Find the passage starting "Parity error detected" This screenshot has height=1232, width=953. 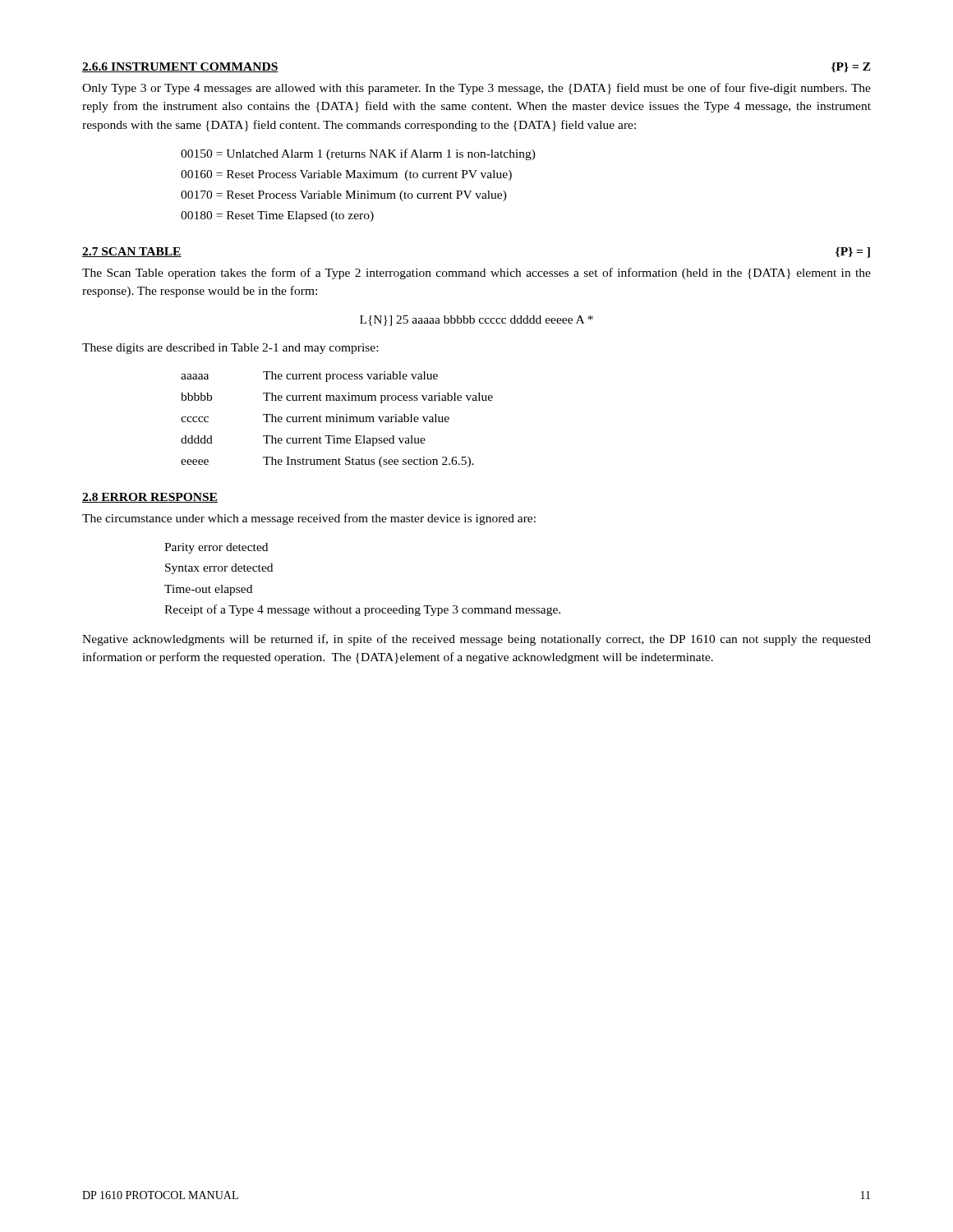216,546
